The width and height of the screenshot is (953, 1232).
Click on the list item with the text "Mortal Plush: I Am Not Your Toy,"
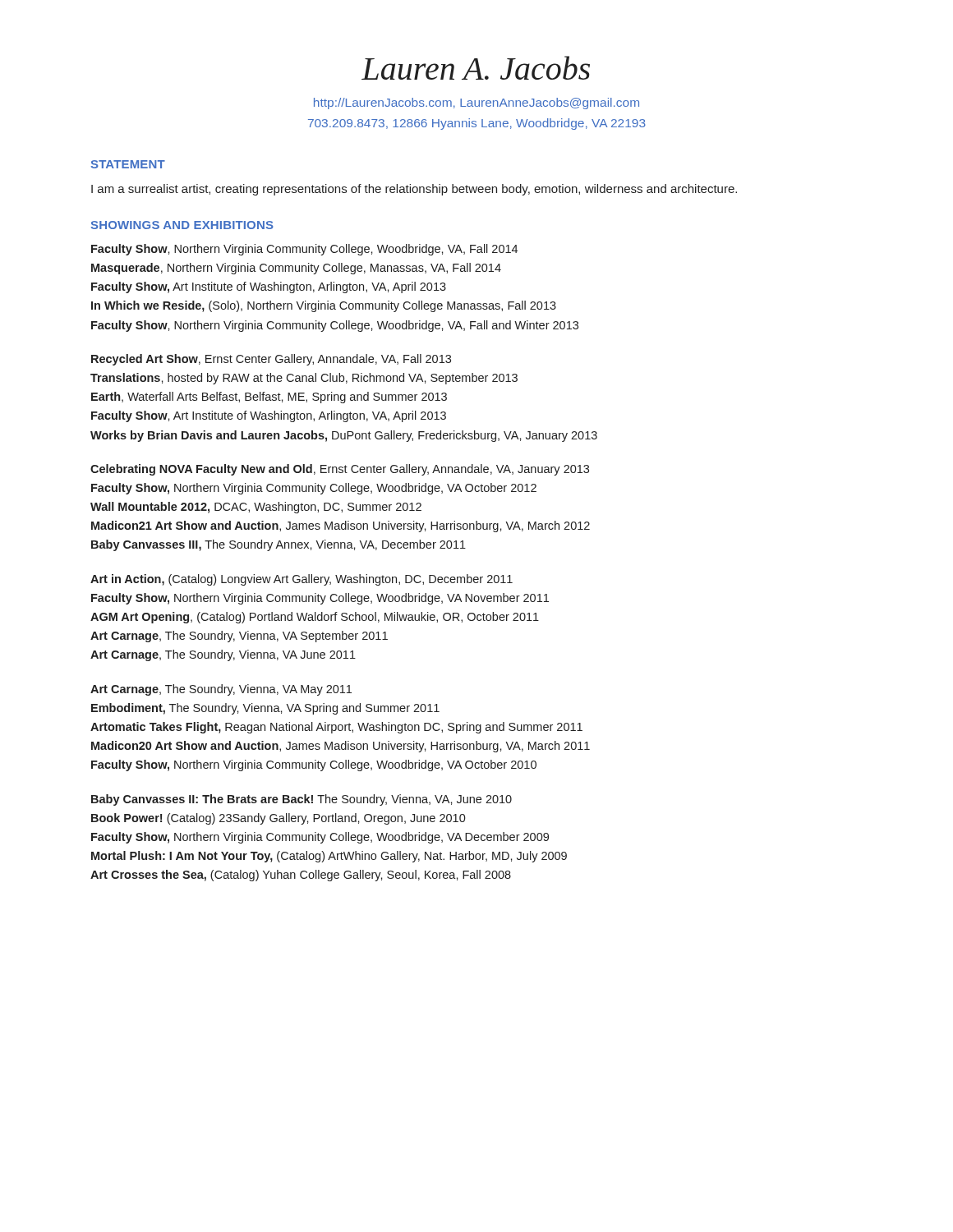[329, 856]
